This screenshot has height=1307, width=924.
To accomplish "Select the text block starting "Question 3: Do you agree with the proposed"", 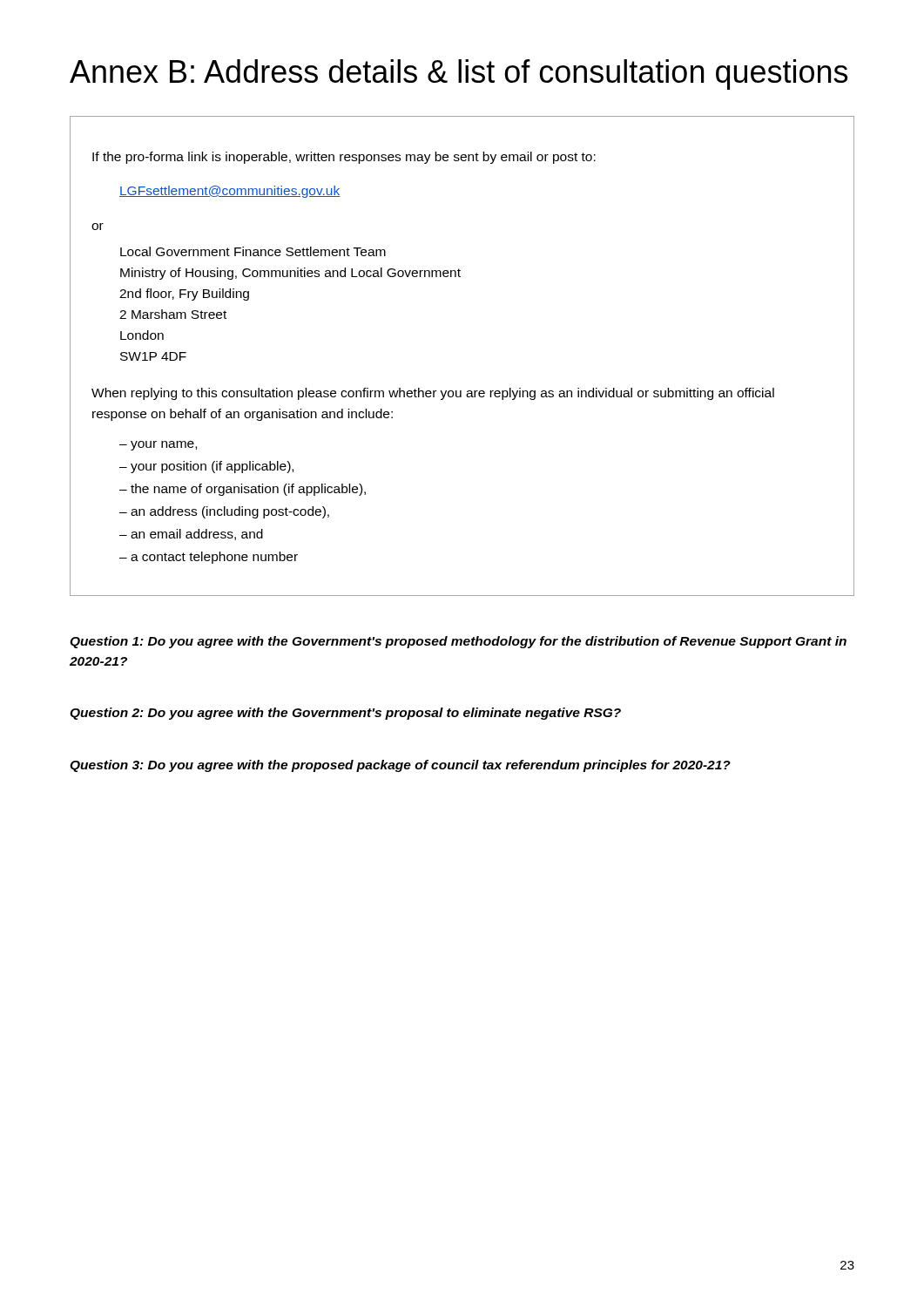I will 462,764.
